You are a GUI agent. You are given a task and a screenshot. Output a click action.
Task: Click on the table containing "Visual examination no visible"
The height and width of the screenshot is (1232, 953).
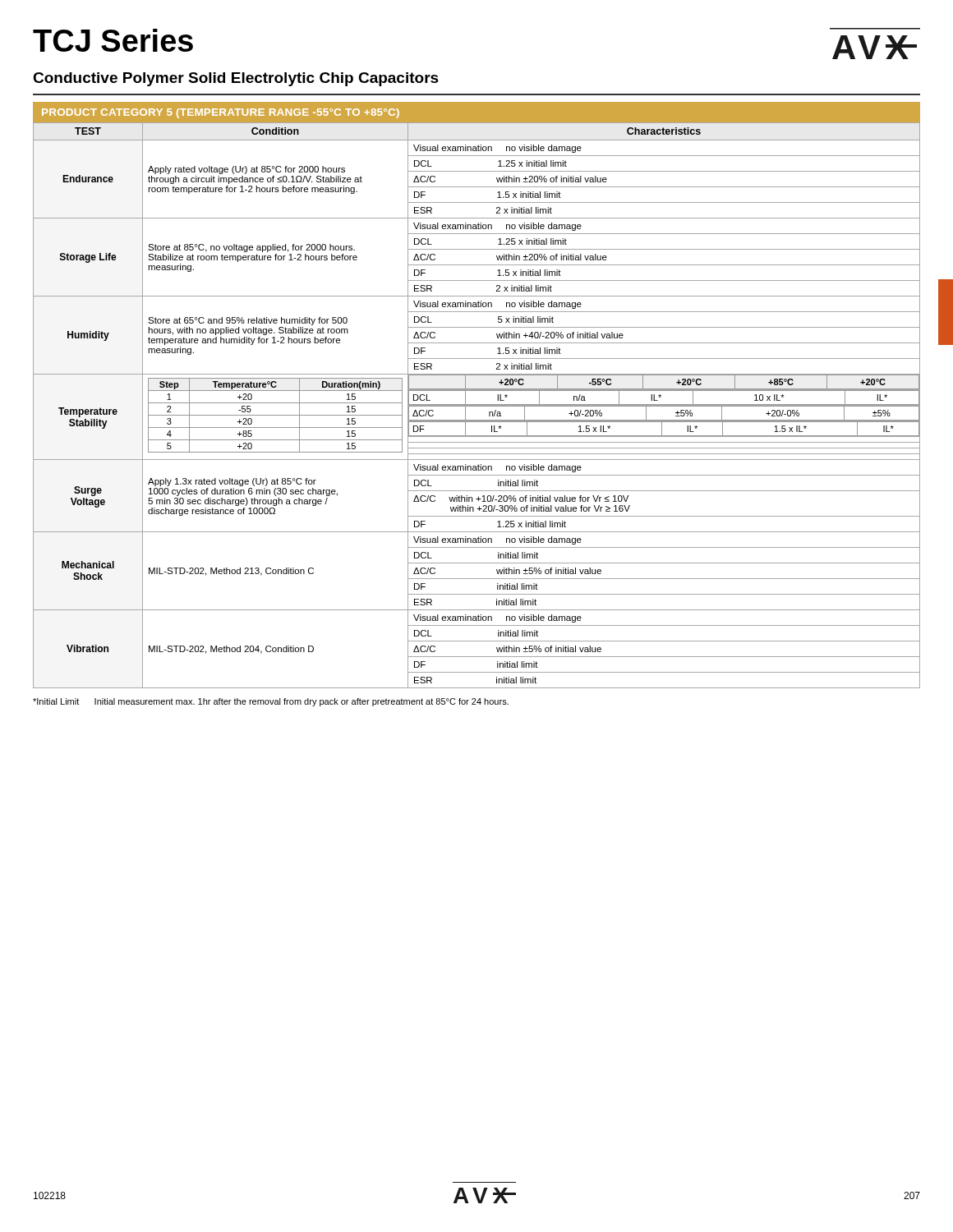[x=476, y=405]
